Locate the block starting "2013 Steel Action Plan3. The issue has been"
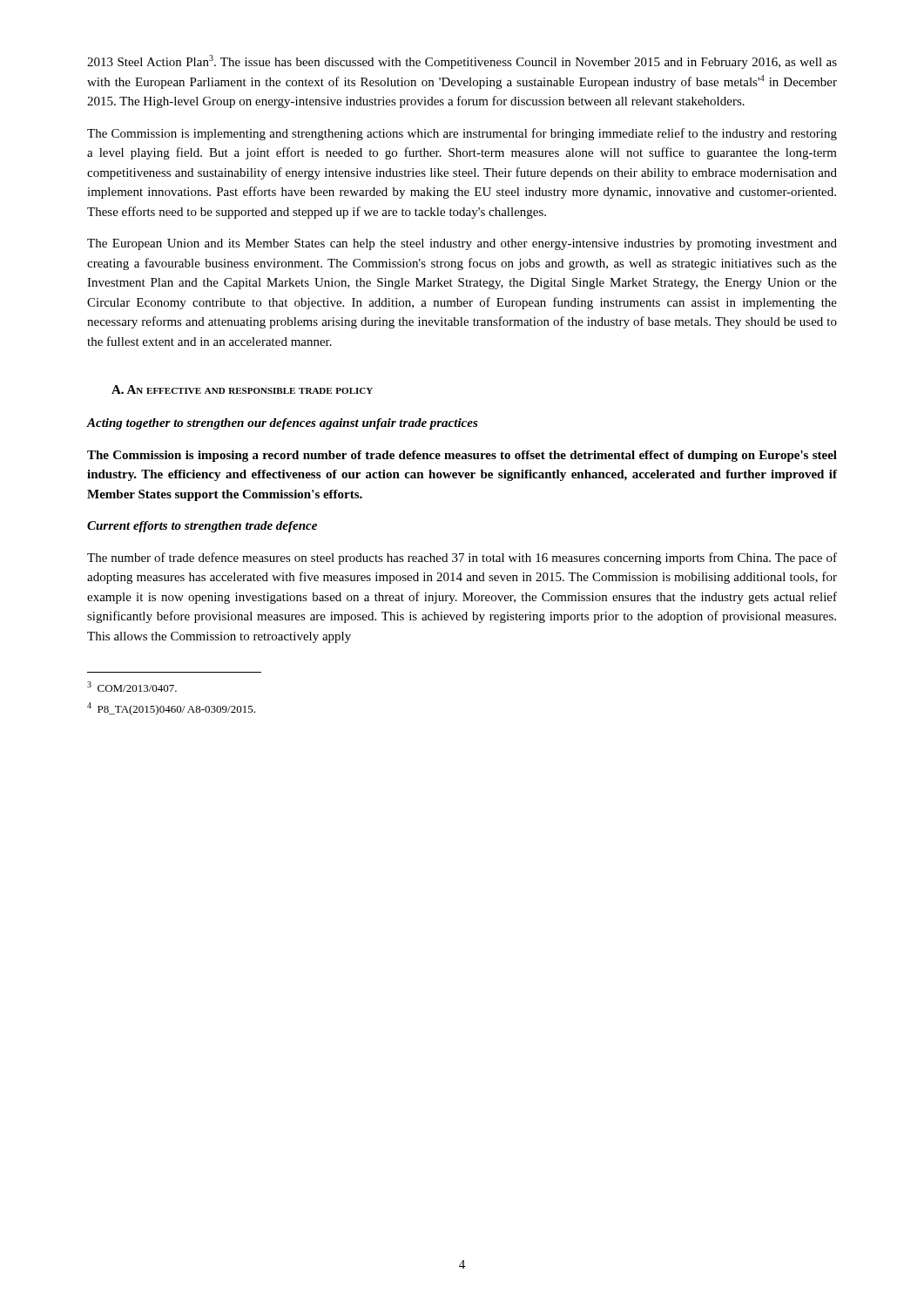This screenshot has width=924, height=1307. 462,82
